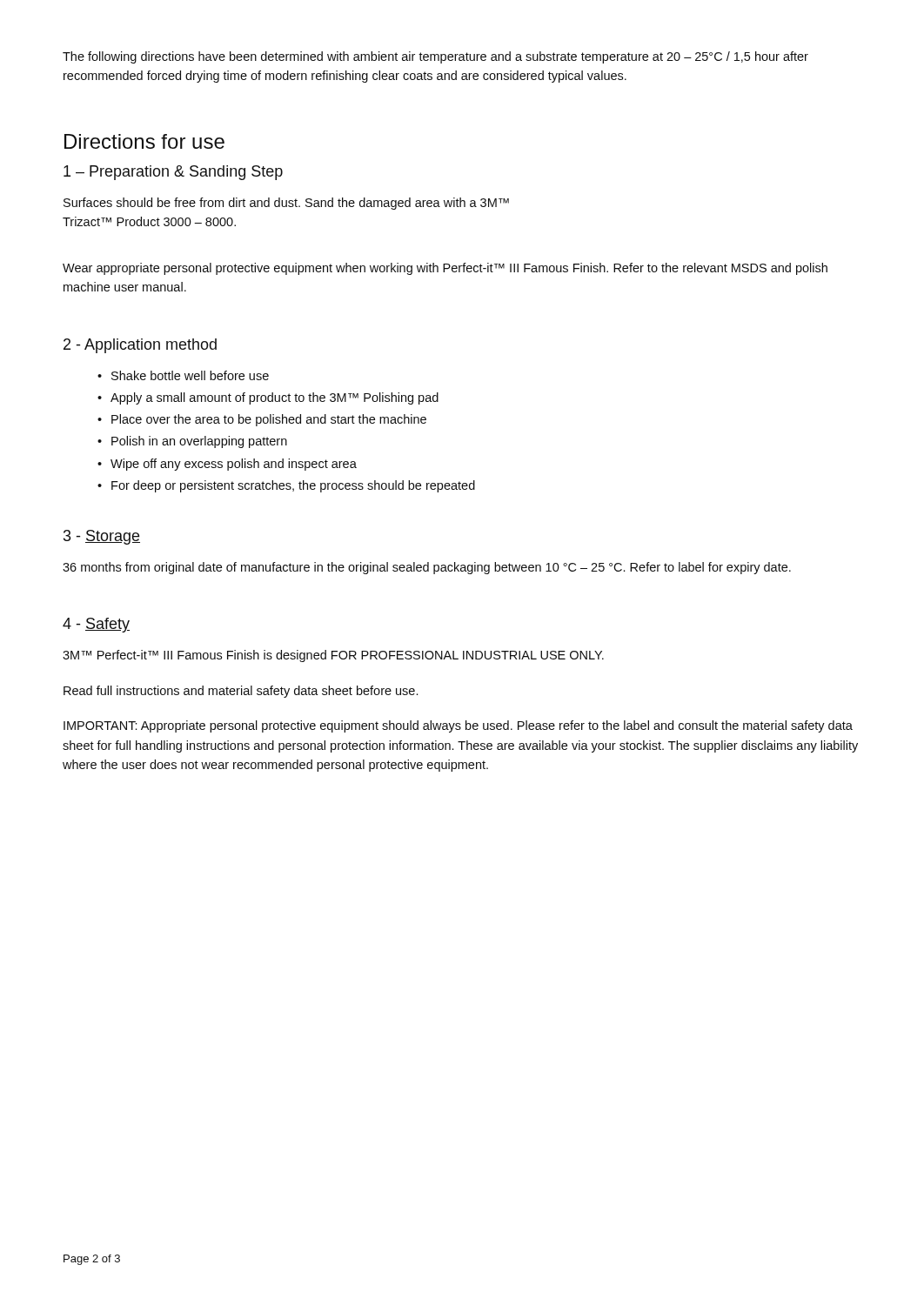The height and width of the screenshot is (1305, 924).
Task: Select the section header containing "4 - Safety"
Action: (x=96, y=625)
